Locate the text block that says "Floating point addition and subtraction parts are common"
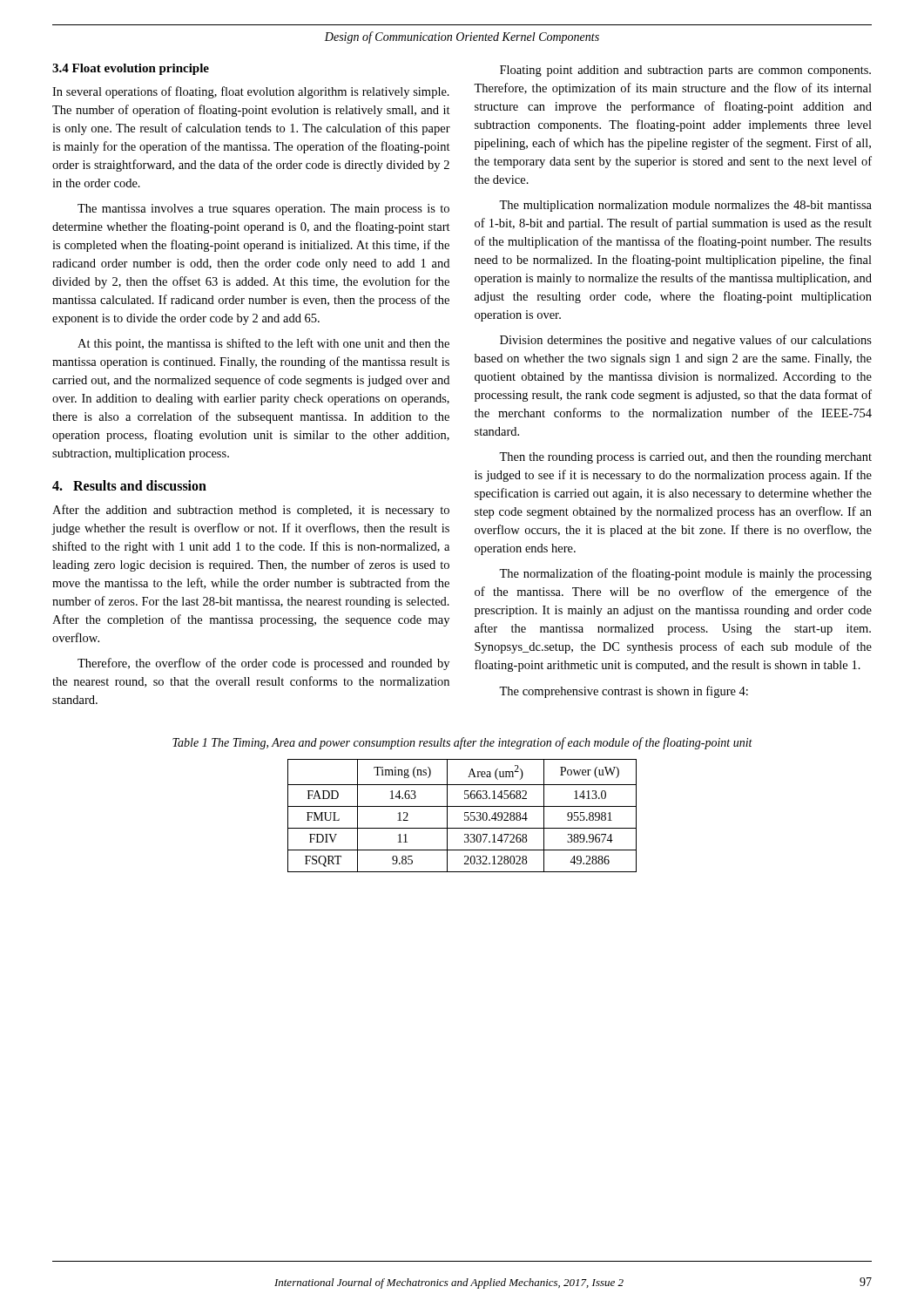Screen dimensions: 1307x924 [673, 381]
